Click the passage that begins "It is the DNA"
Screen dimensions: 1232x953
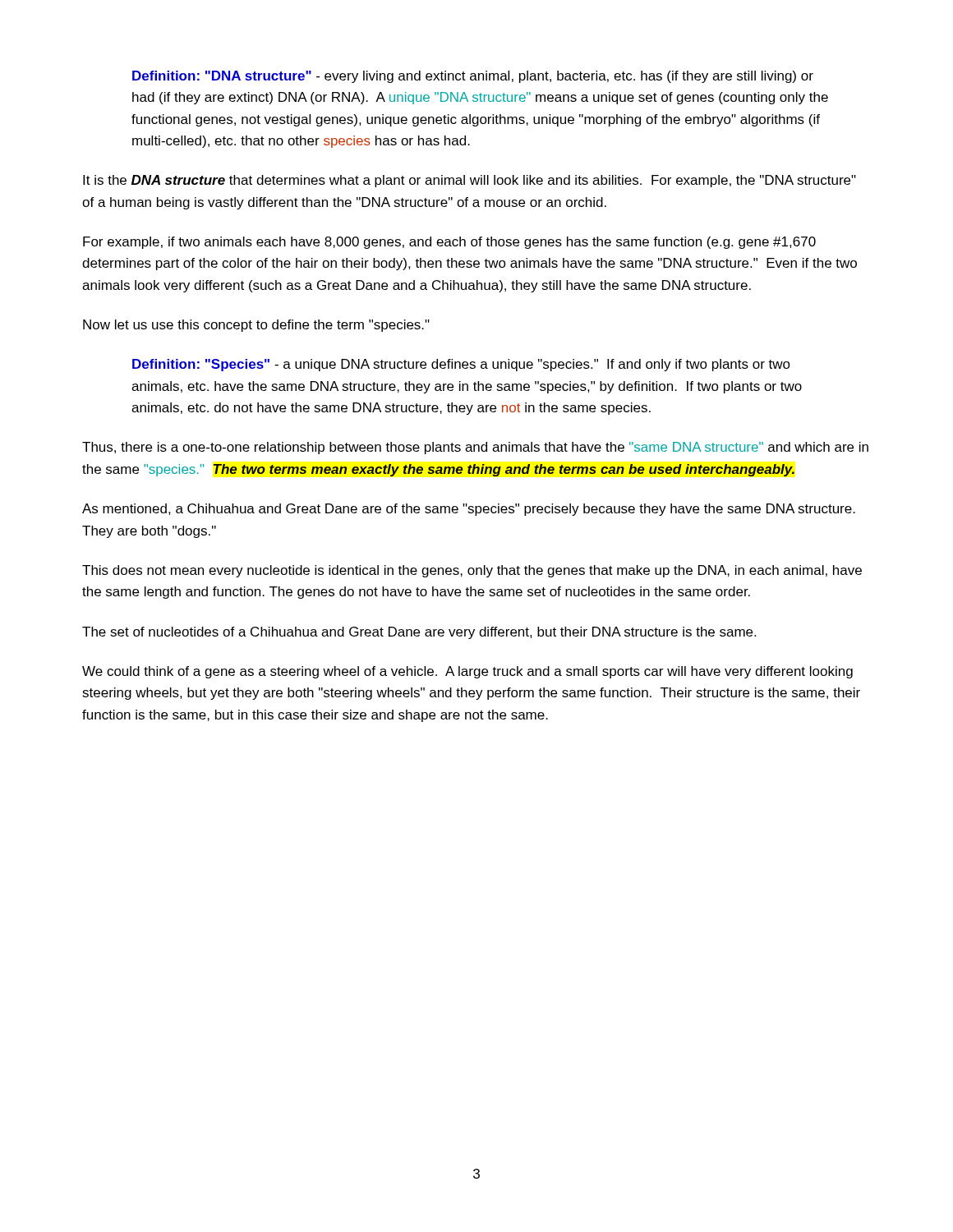[469, 191]
